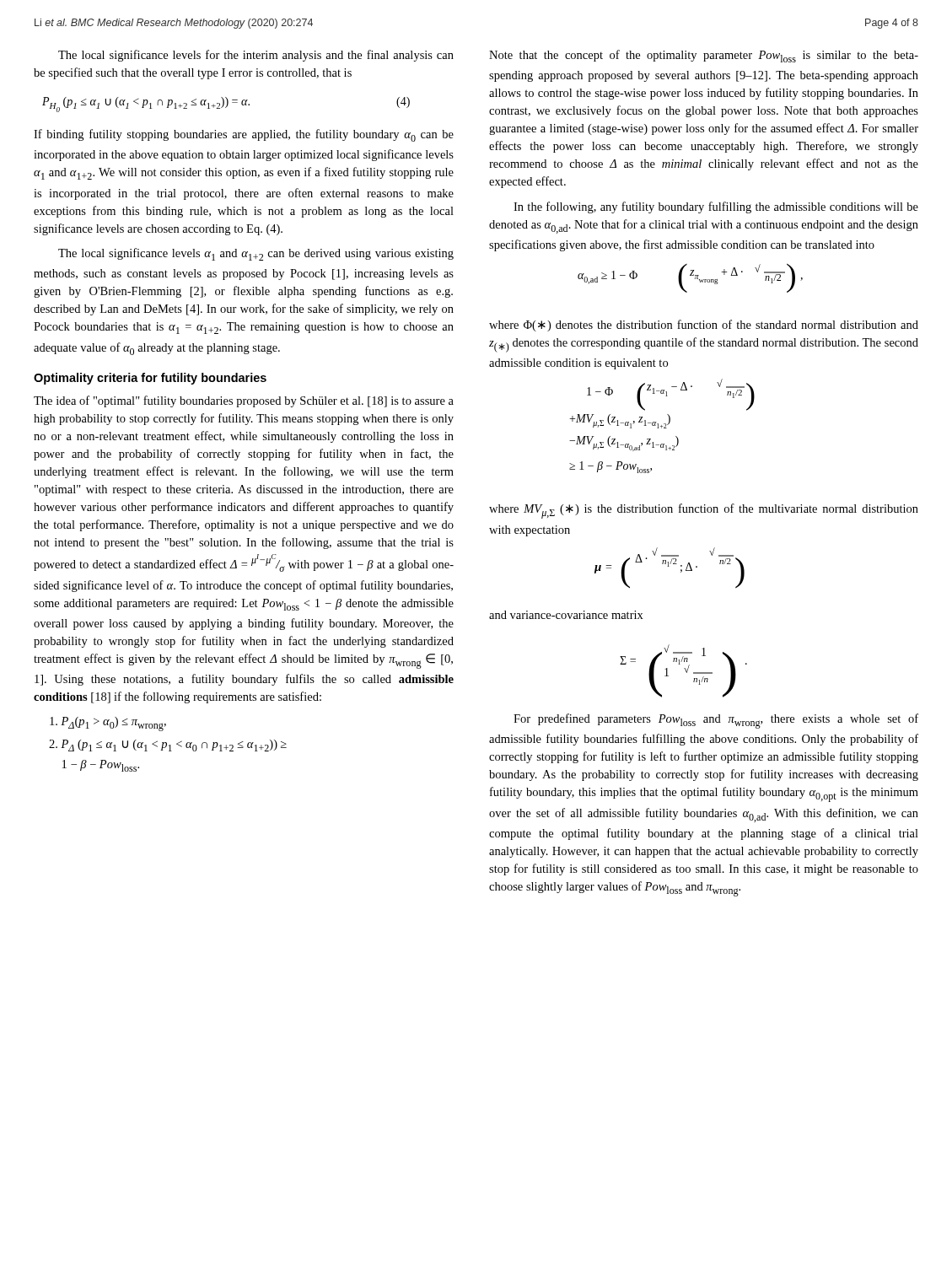This screenshot has height=1265, width=952.
Task: Click on the text block starting "2. PΔ (p1 ≤ α1 ∪ (α1"
Action: tap(168, 756)
